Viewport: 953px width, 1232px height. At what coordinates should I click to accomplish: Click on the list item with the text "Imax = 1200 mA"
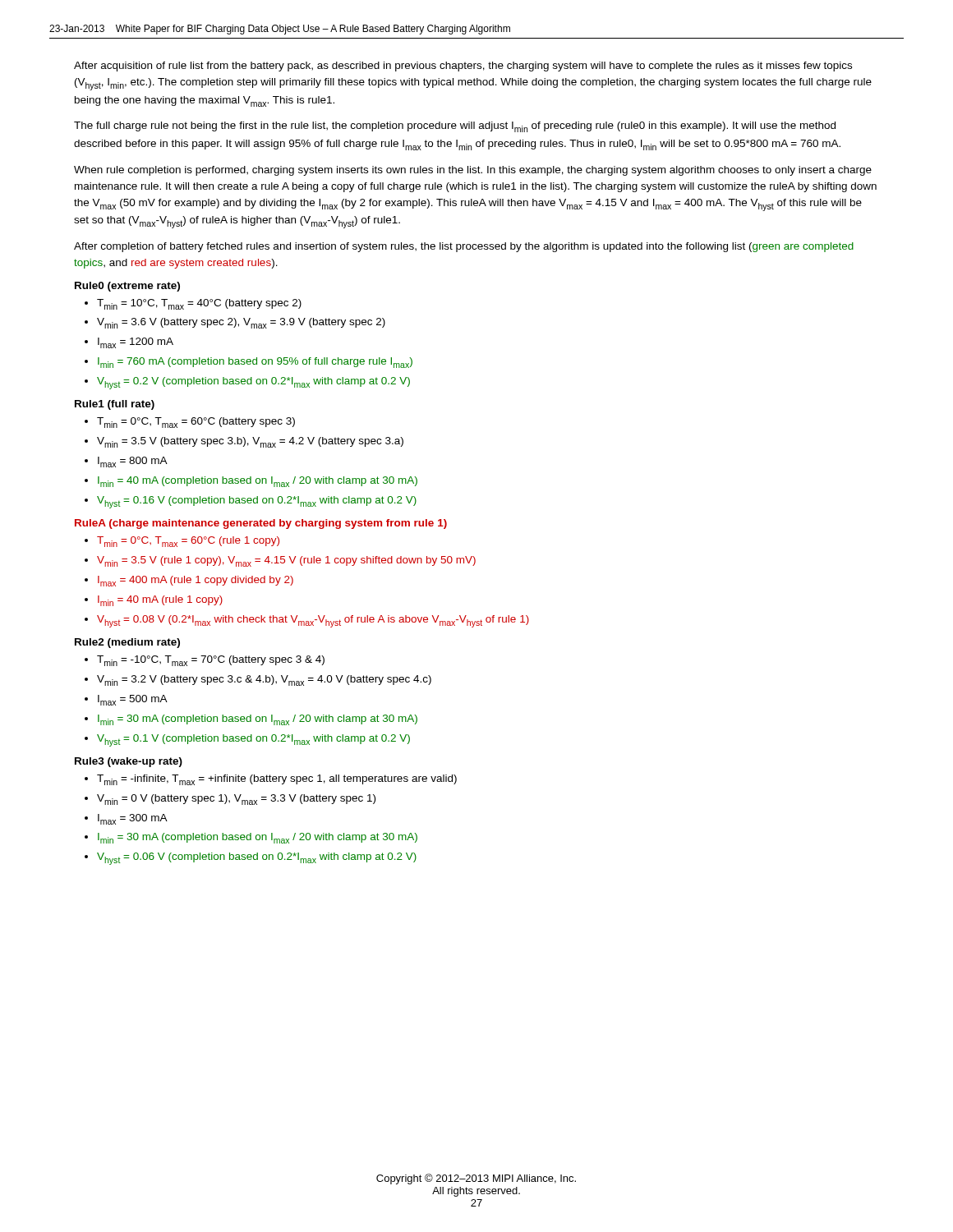coord(135,343)
